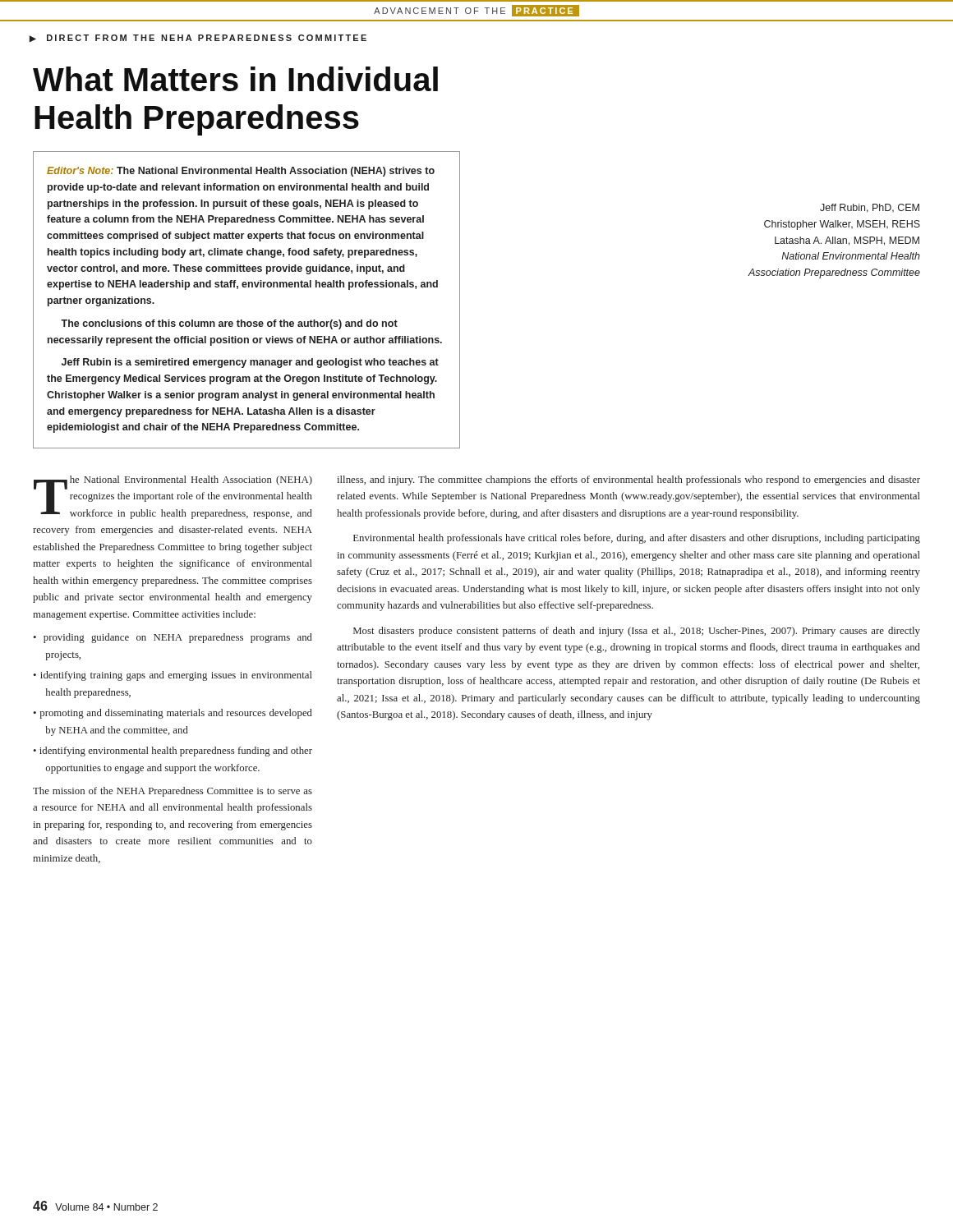This screenshot has height=1232, width=953.
Task: Click on the title that says "What Matters in"
Action: click(x=235, y=79)
